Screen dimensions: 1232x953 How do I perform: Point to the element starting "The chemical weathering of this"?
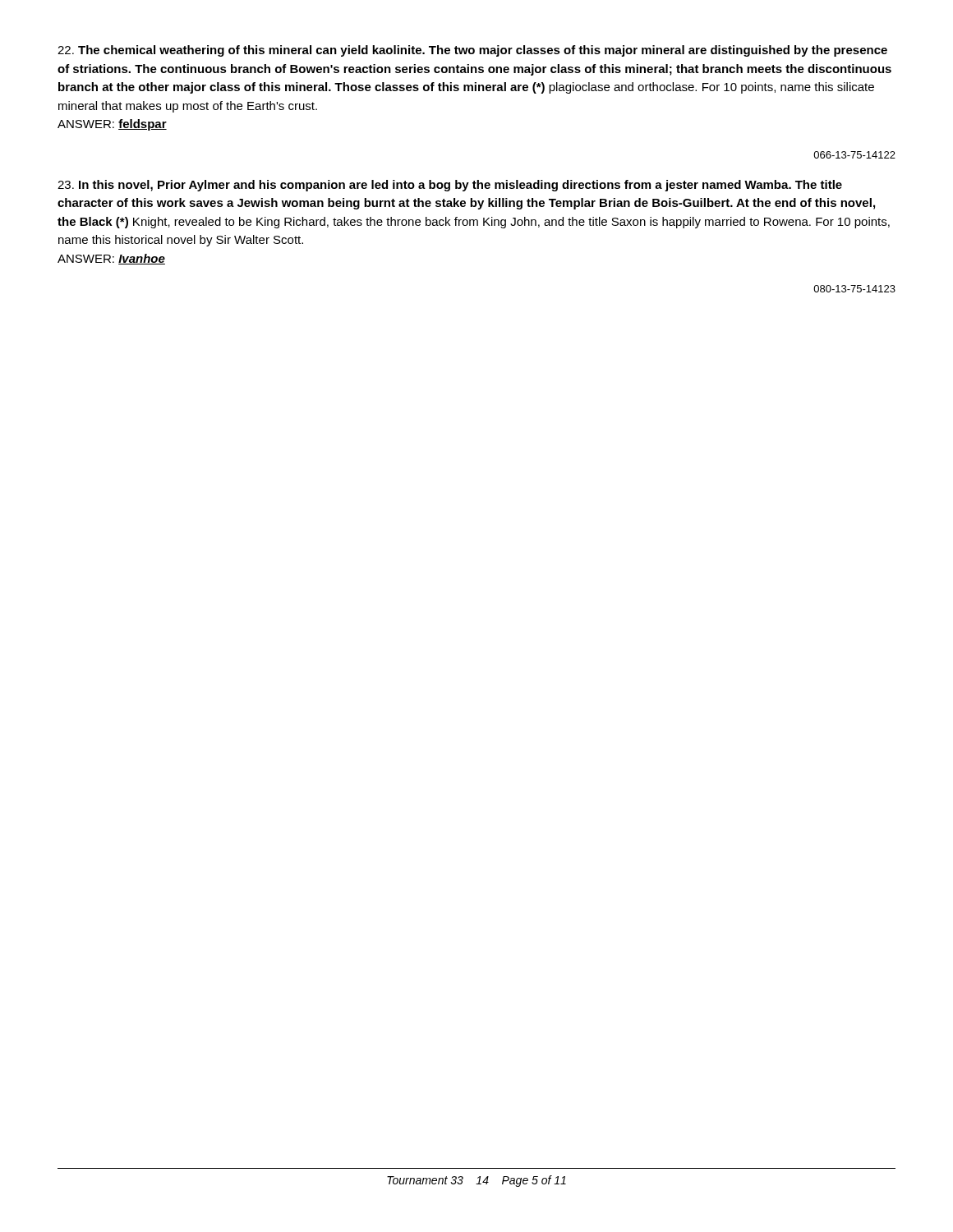pyautogui.click(x=476, y=87)
